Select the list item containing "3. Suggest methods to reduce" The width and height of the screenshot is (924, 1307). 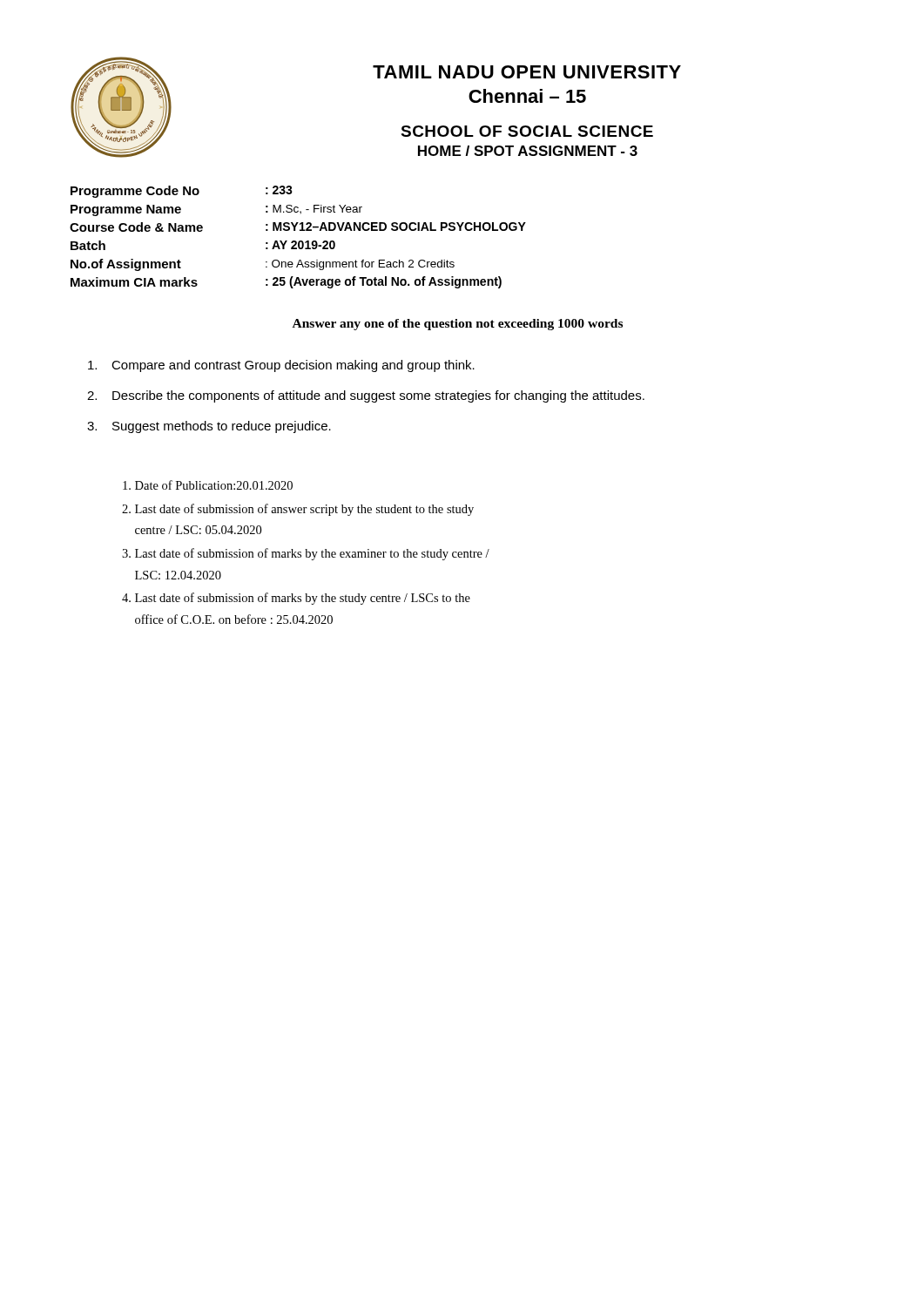coord(209,427)
